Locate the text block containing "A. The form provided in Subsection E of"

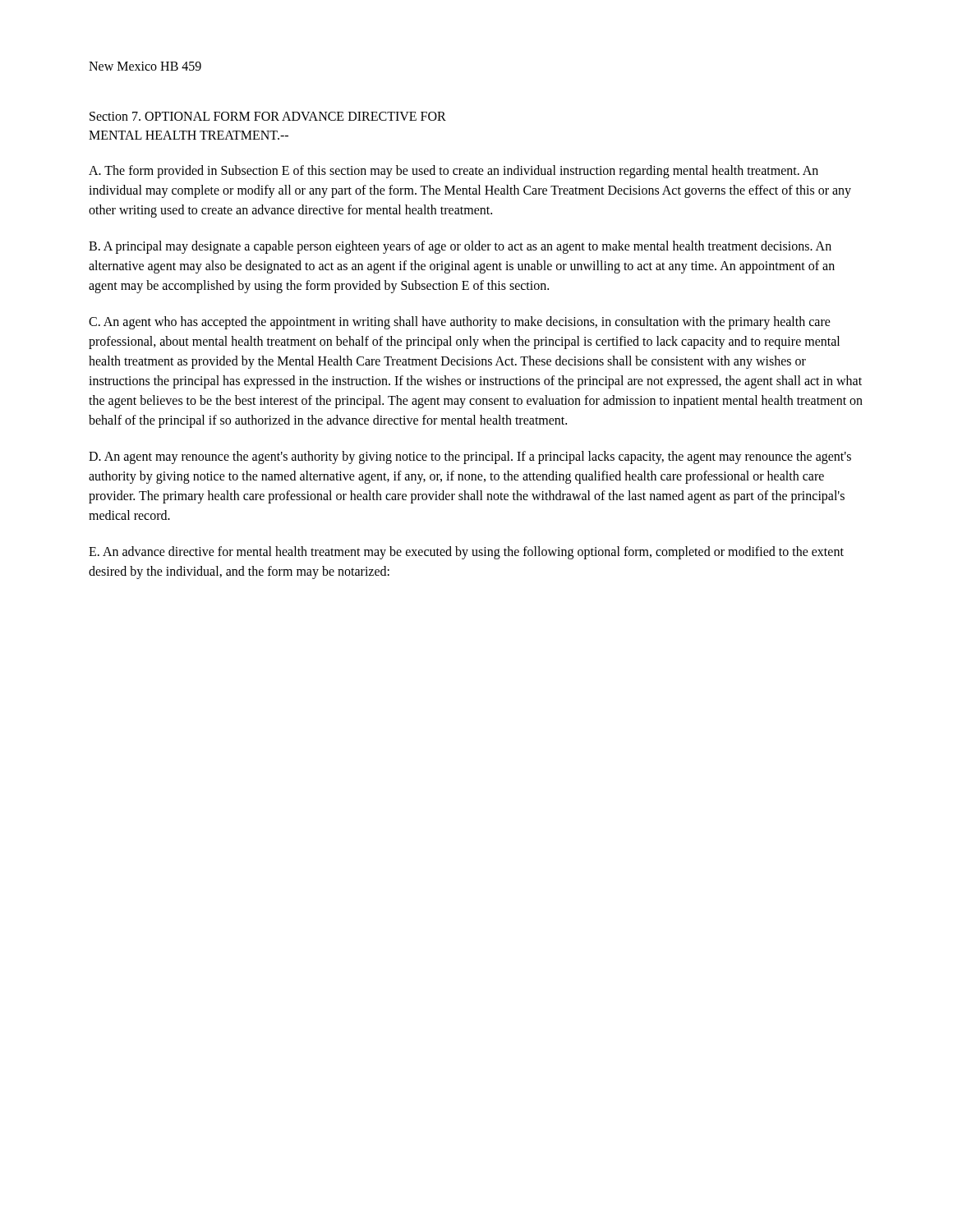coord(470,190)
